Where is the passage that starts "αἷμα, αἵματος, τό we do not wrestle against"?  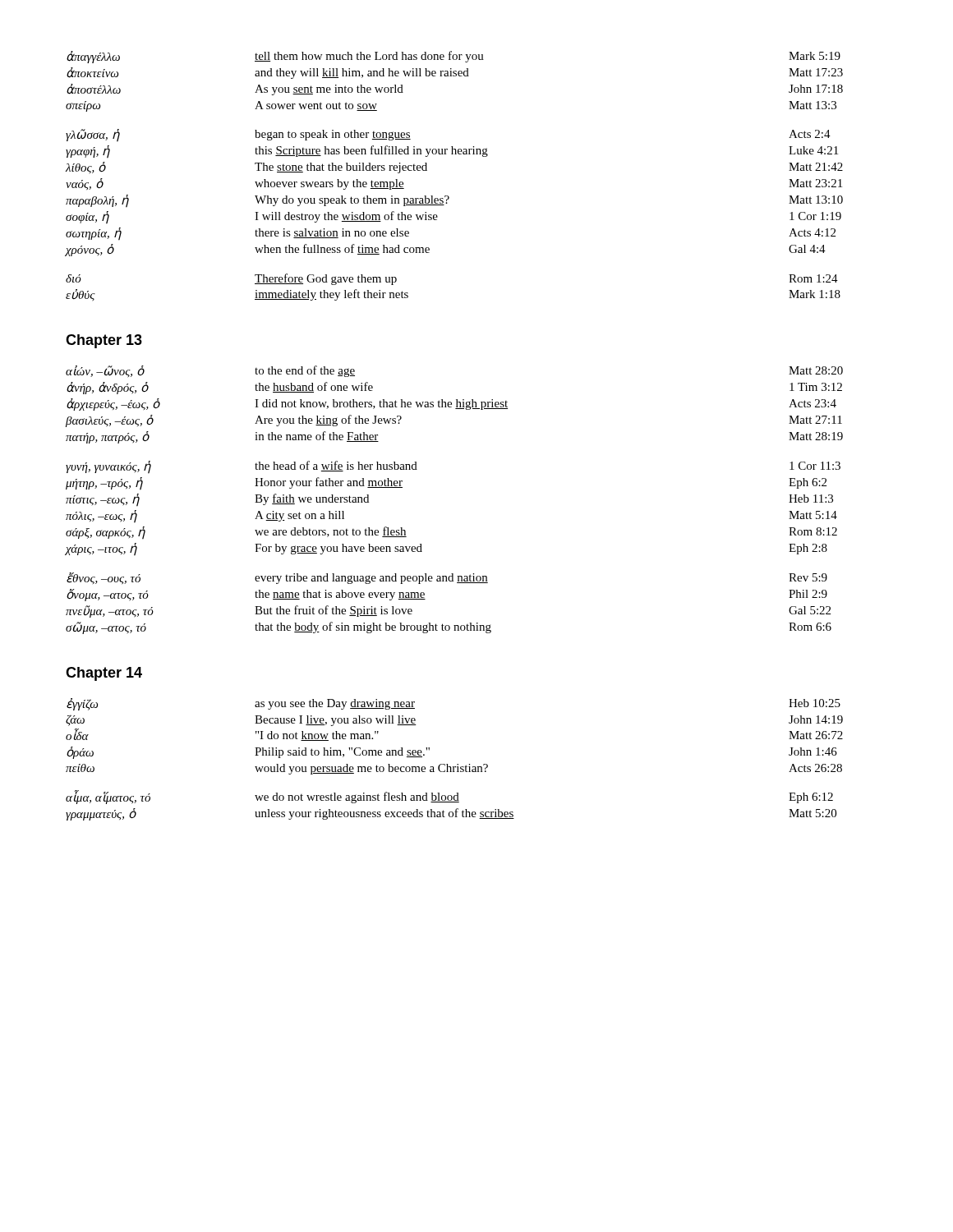coord(449,797)
